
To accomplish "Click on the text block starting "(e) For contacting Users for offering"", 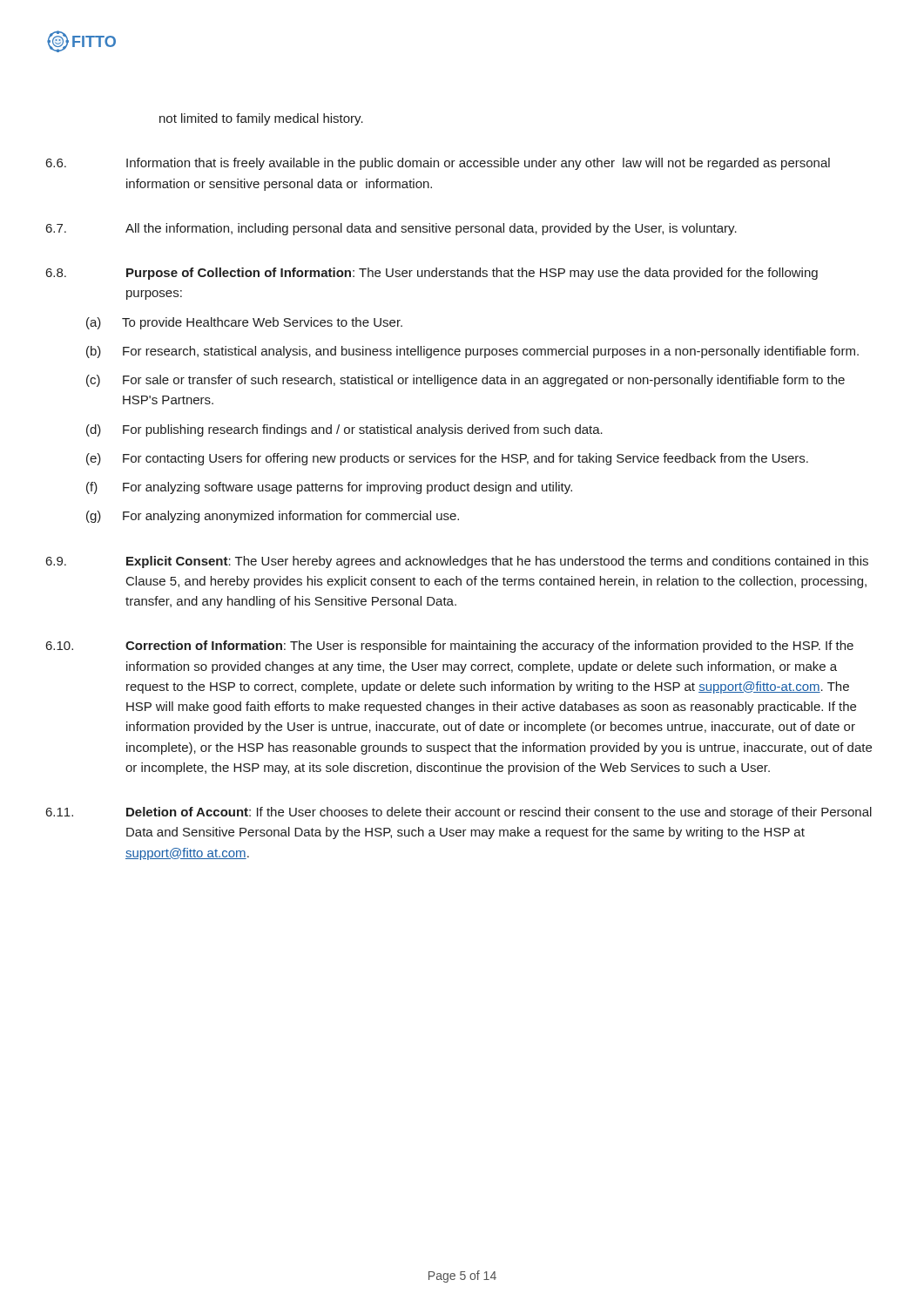I will (482, 458).
